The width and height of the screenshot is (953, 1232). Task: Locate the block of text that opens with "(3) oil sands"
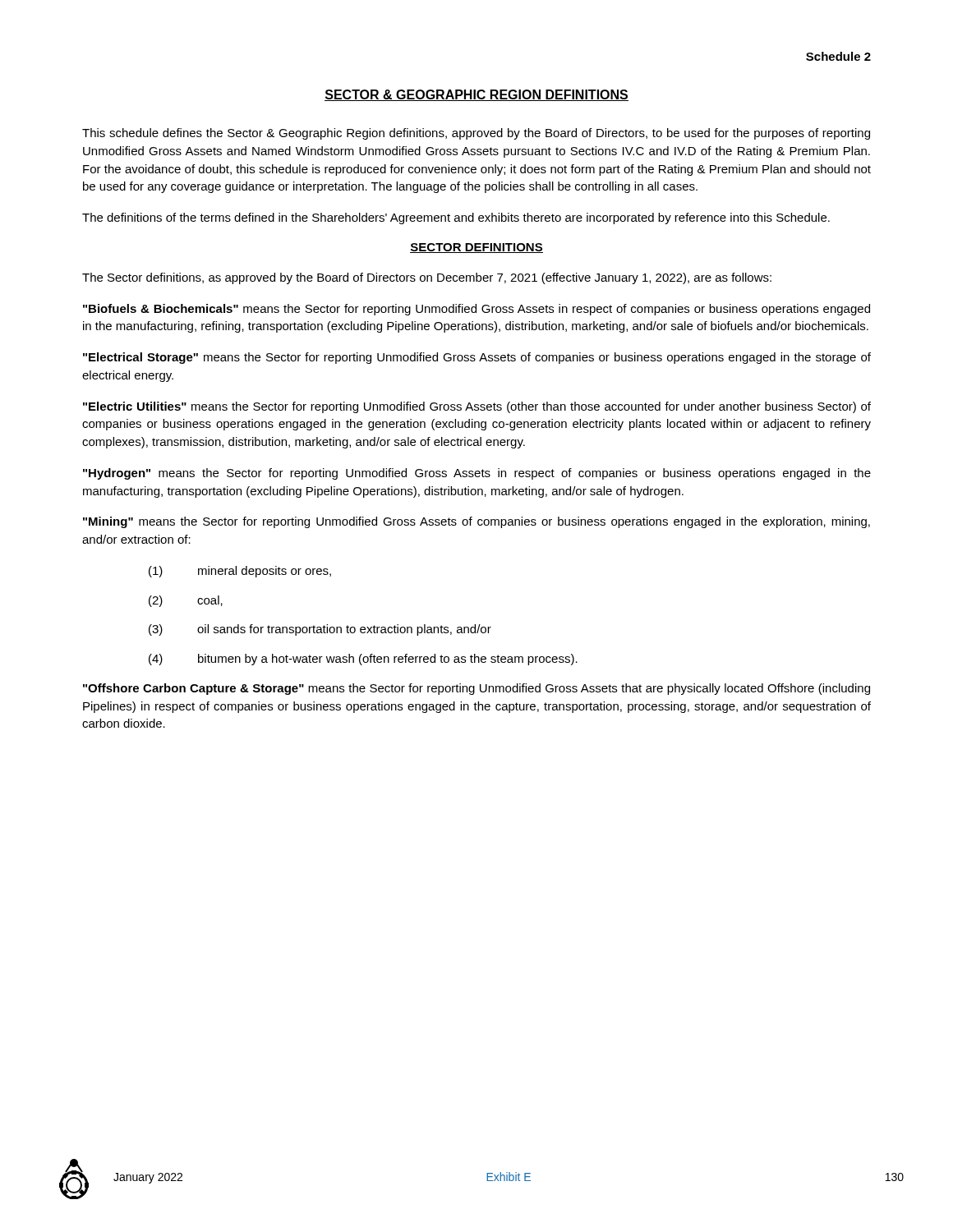[320, 630]
